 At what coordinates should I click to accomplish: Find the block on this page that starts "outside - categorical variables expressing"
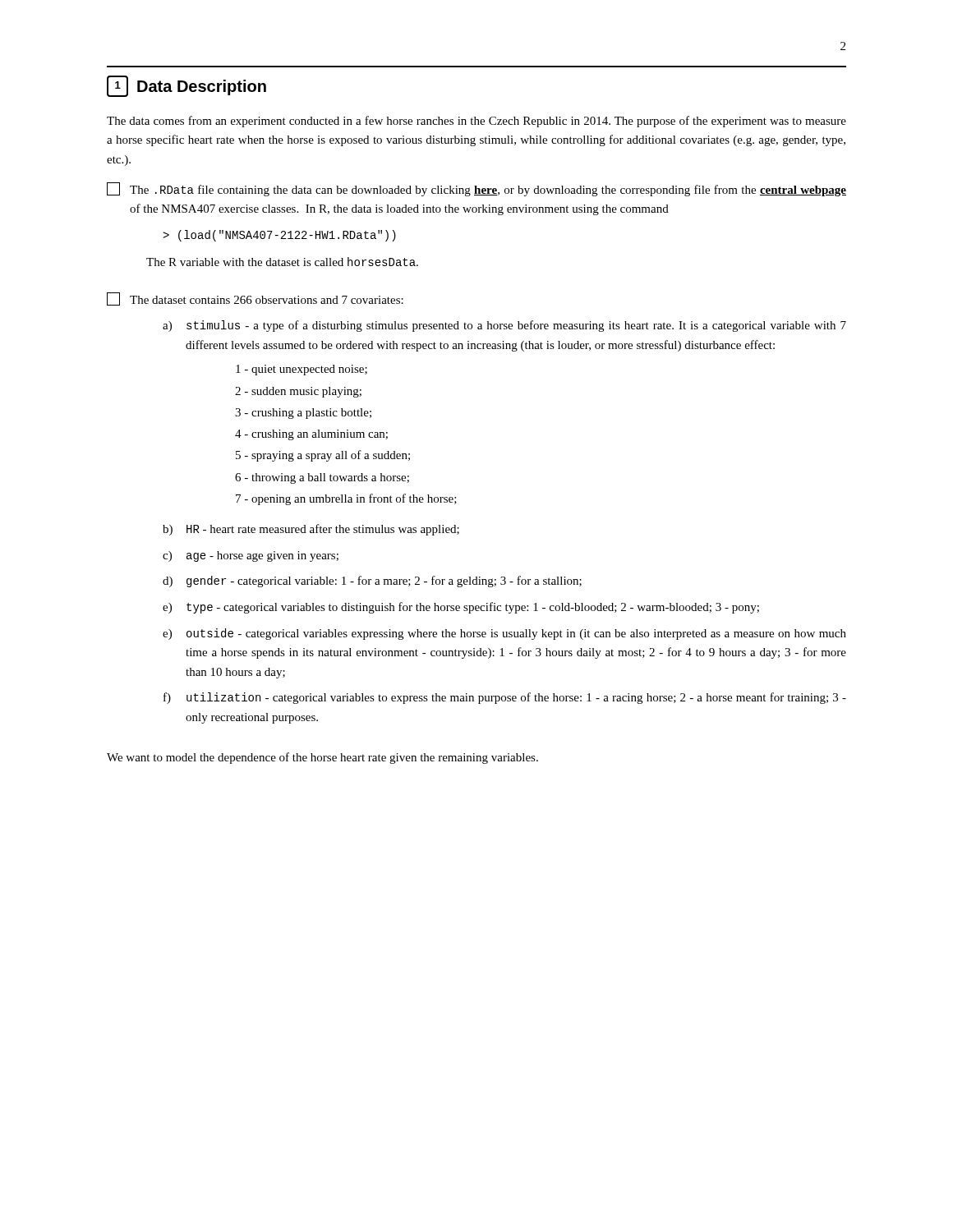click(x=516, y=652)
